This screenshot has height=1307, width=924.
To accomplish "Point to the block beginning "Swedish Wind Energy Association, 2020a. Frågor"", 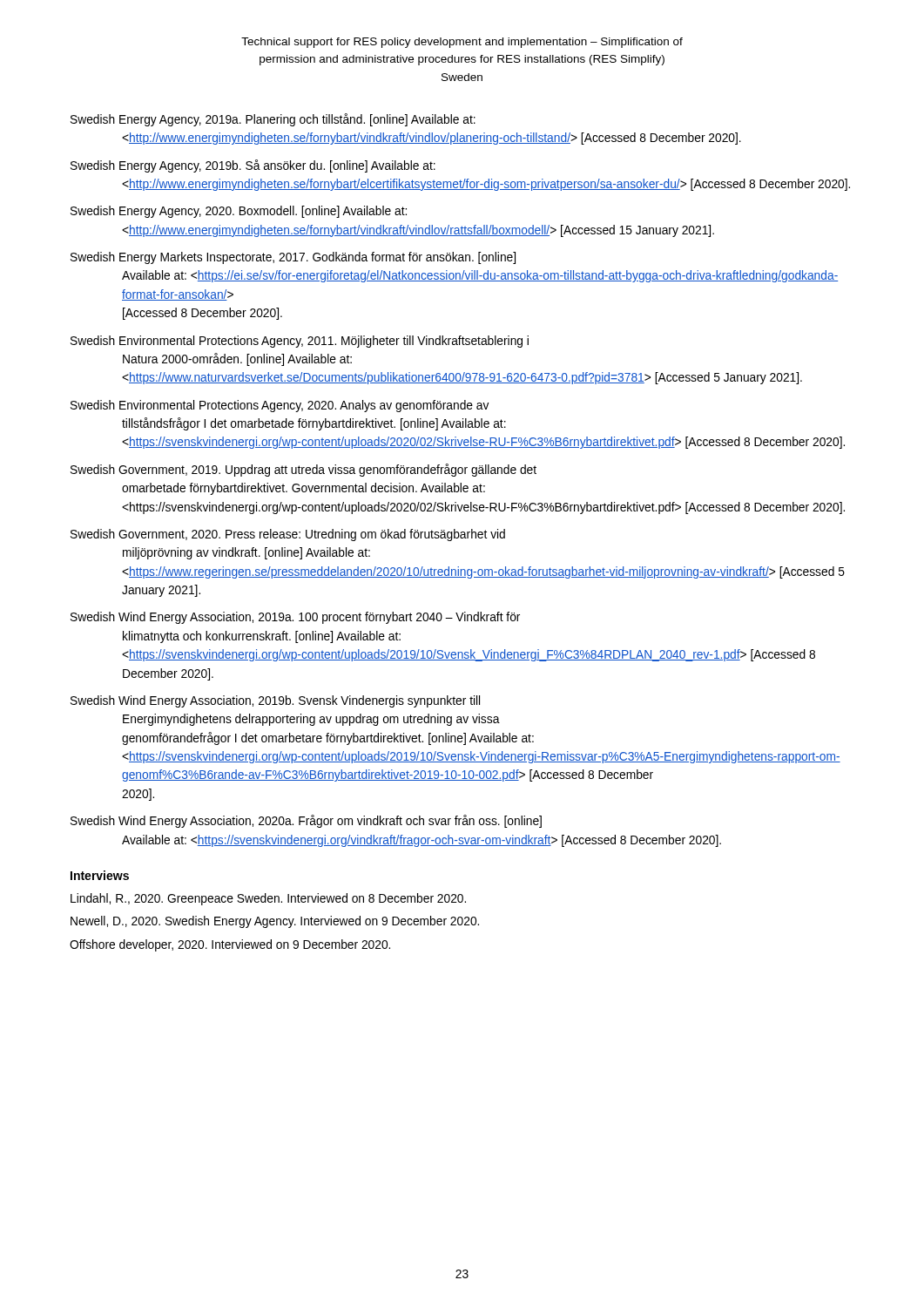I will click(x=396, y=831).
